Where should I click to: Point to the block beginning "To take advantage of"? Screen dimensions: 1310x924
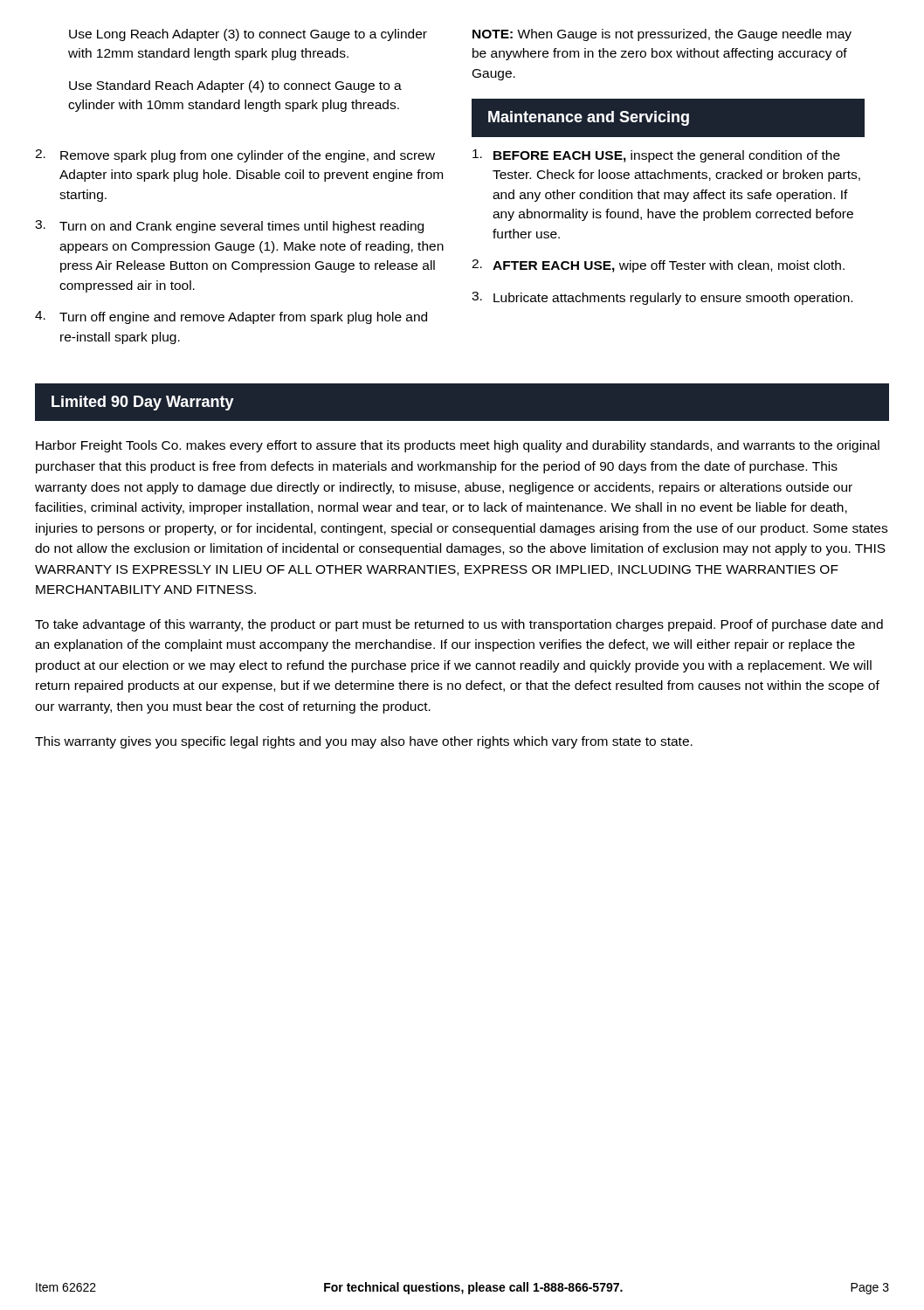click(x=459, y=665)
